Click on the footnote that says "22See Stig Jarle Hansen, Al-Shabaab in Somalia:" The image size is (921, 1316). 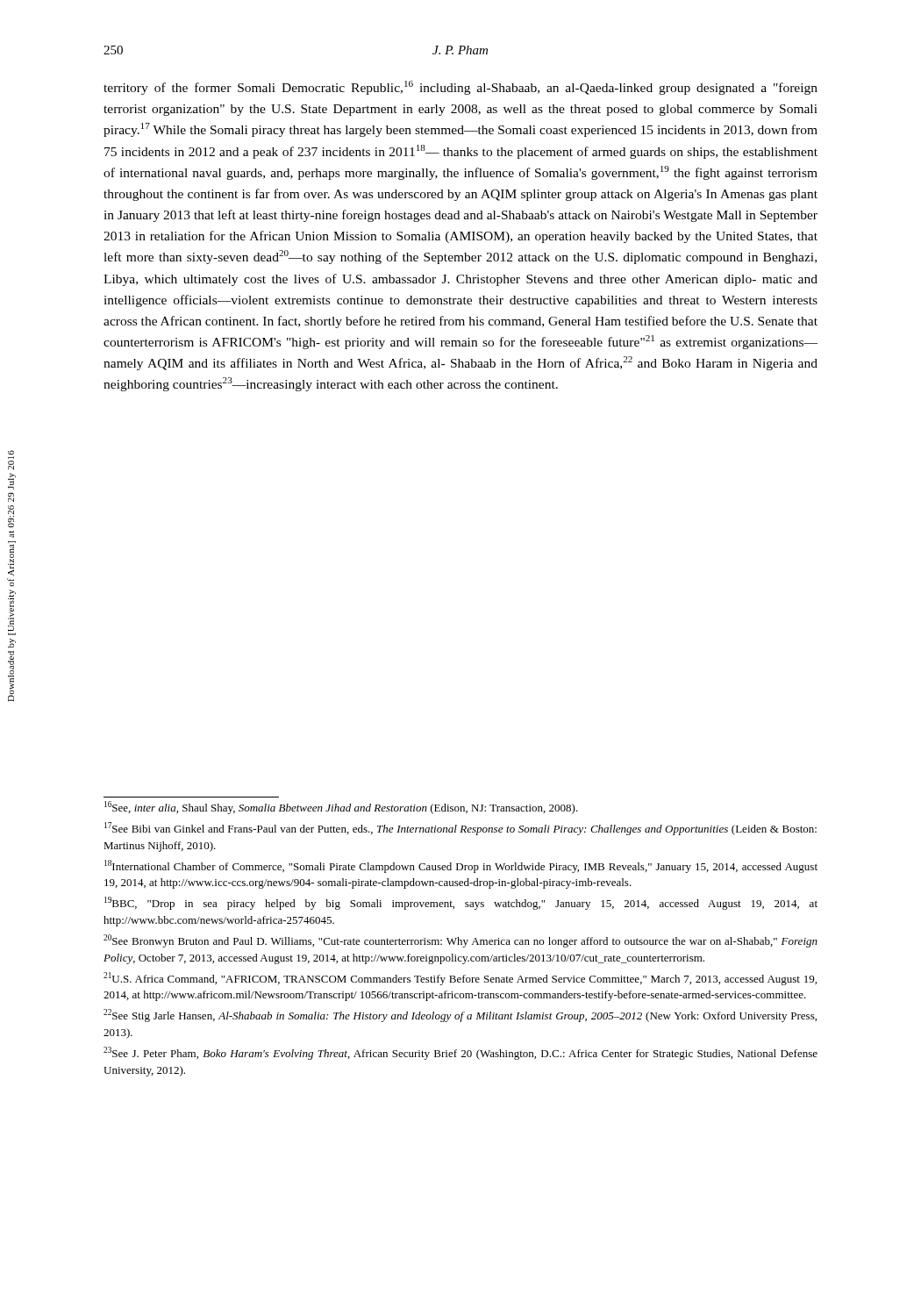pyautogui.click(x=460, y=1024)
